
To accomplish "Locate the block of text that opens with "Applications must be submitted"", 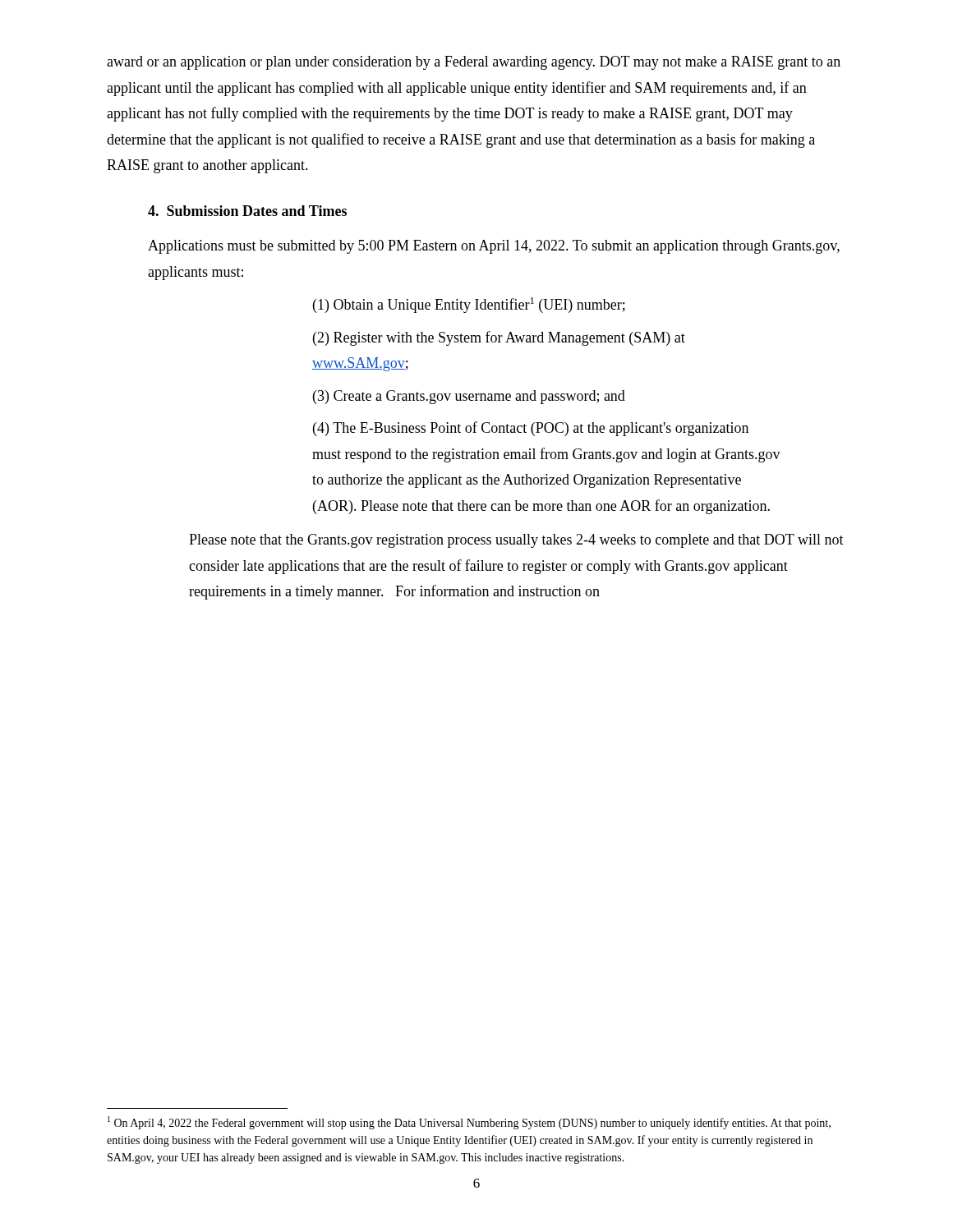I will pos(494,259).
